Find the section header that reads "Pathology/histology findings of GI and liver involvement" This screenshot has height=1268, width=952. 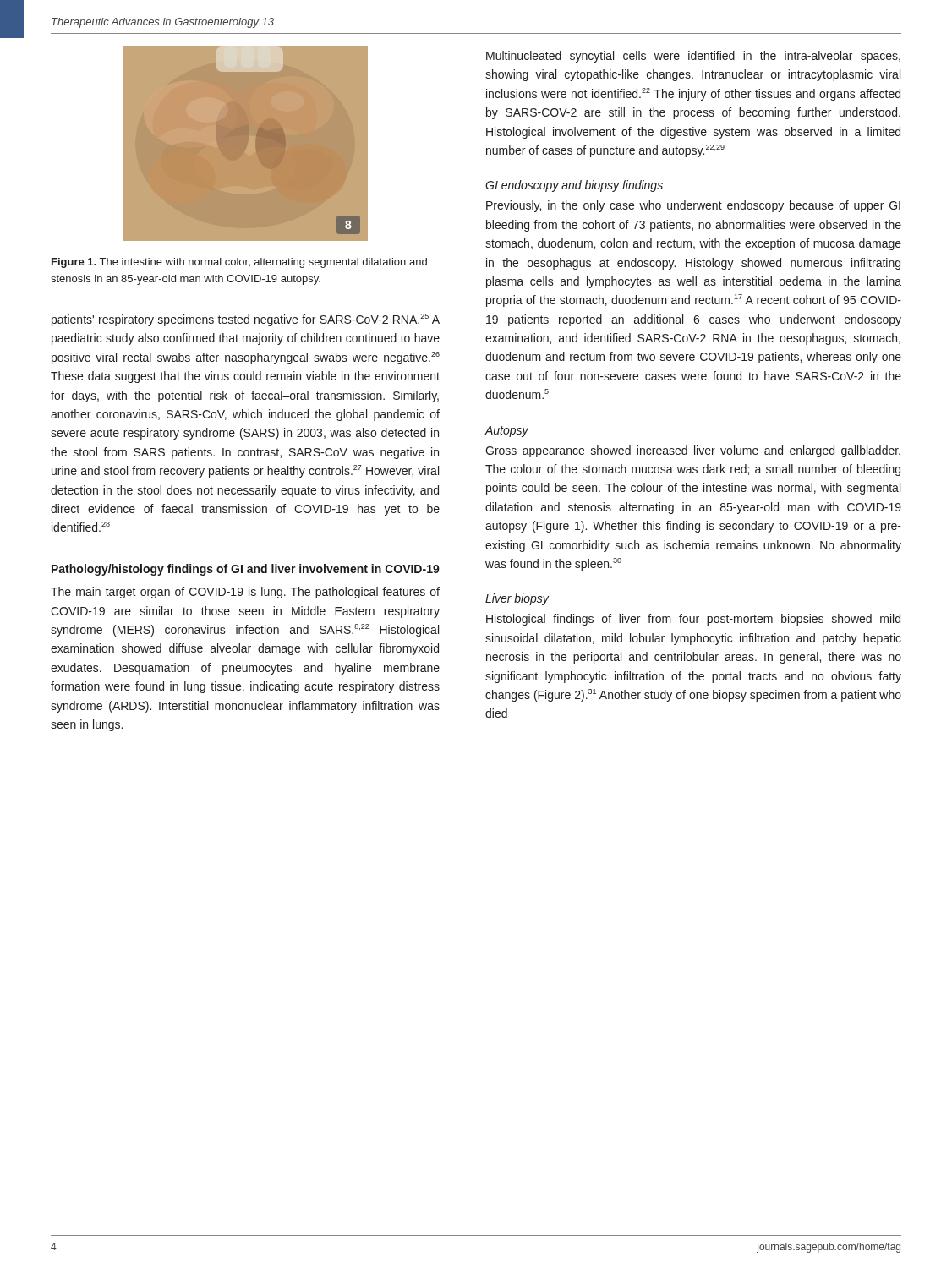245,569
